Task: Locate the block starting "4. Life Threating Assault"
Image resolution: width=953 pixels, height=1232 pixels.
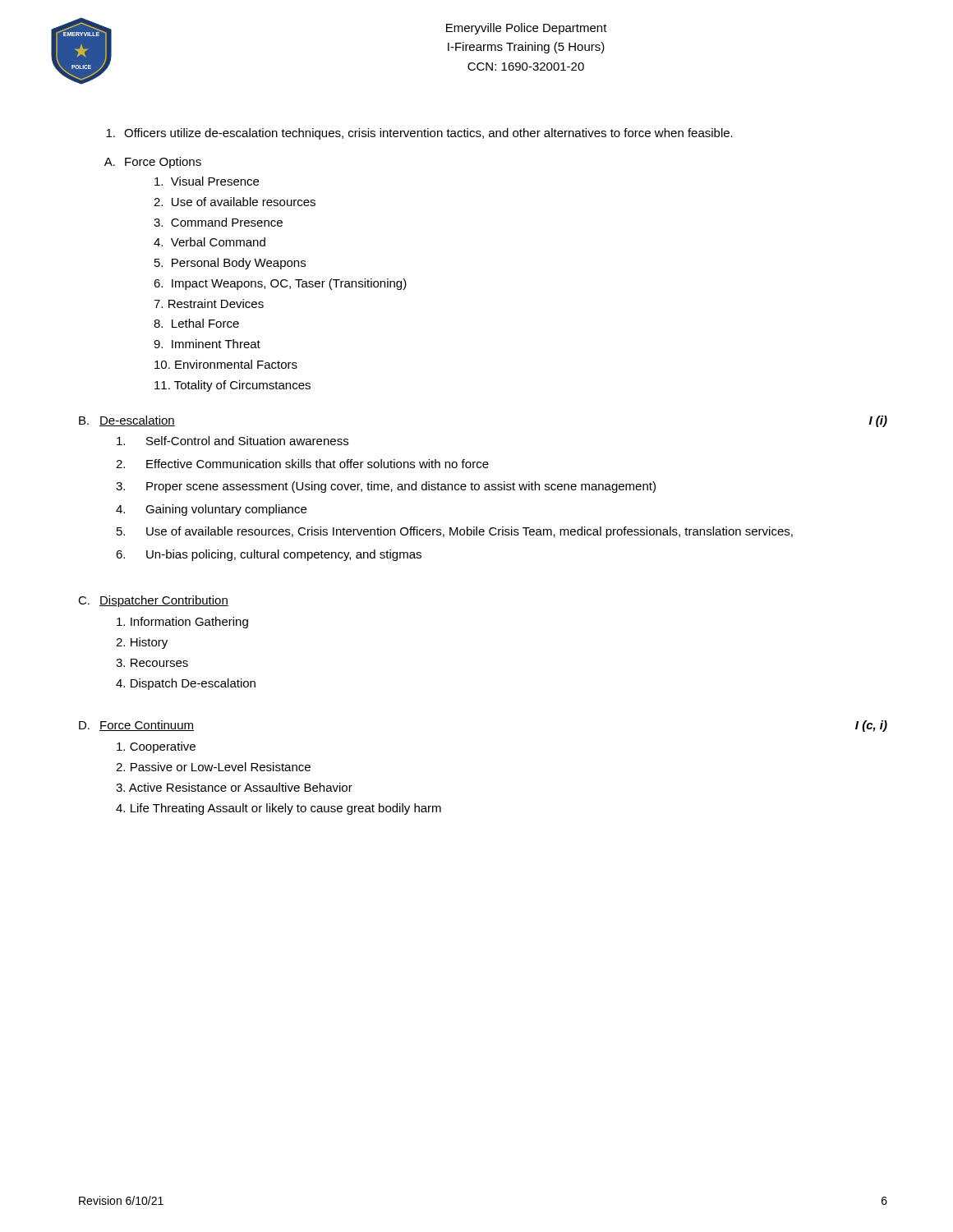Action: click(x=279, y=807)
